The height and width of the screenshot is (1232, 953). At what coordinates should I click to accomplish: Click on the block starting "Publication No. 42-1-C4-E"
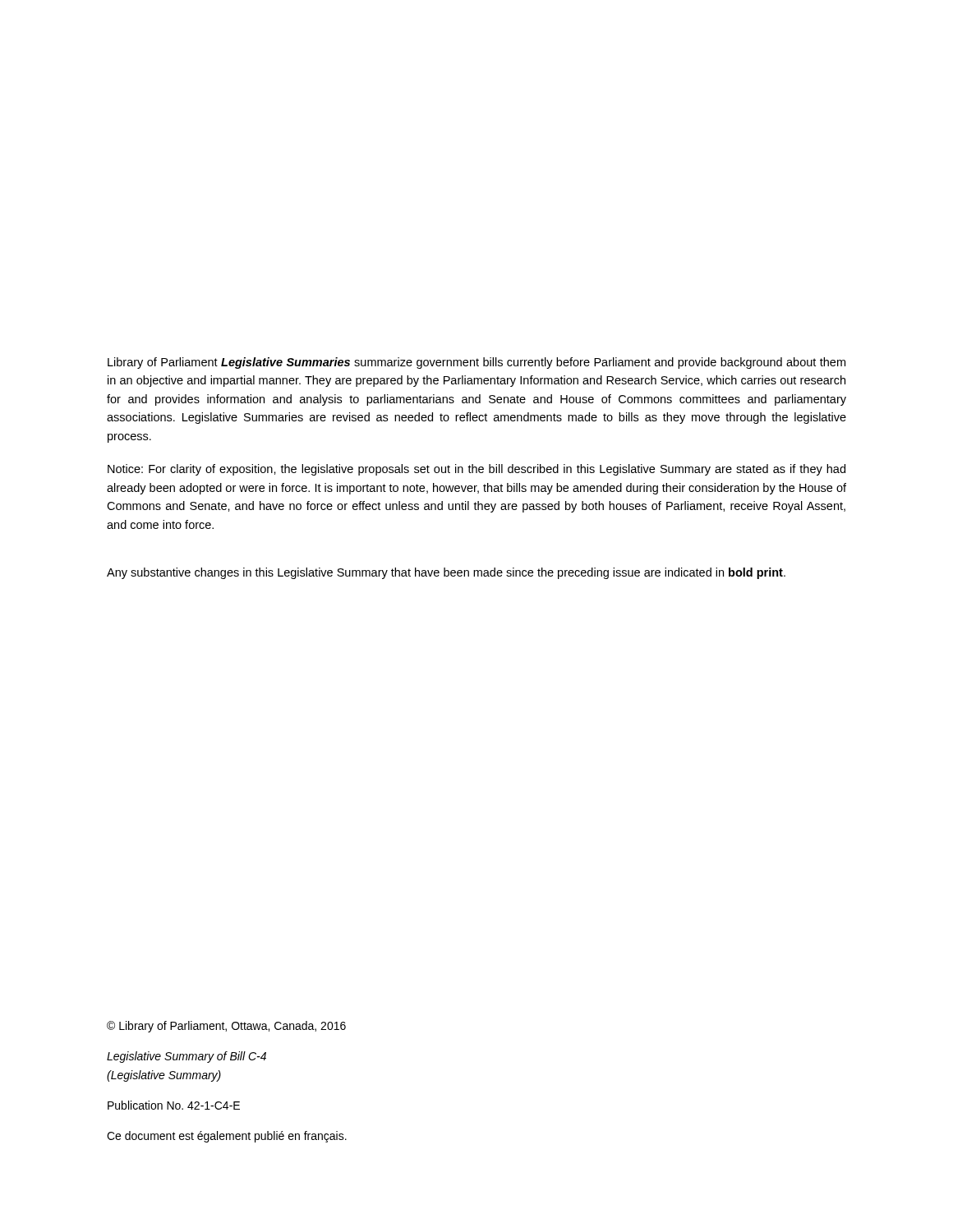[174, 1105]
